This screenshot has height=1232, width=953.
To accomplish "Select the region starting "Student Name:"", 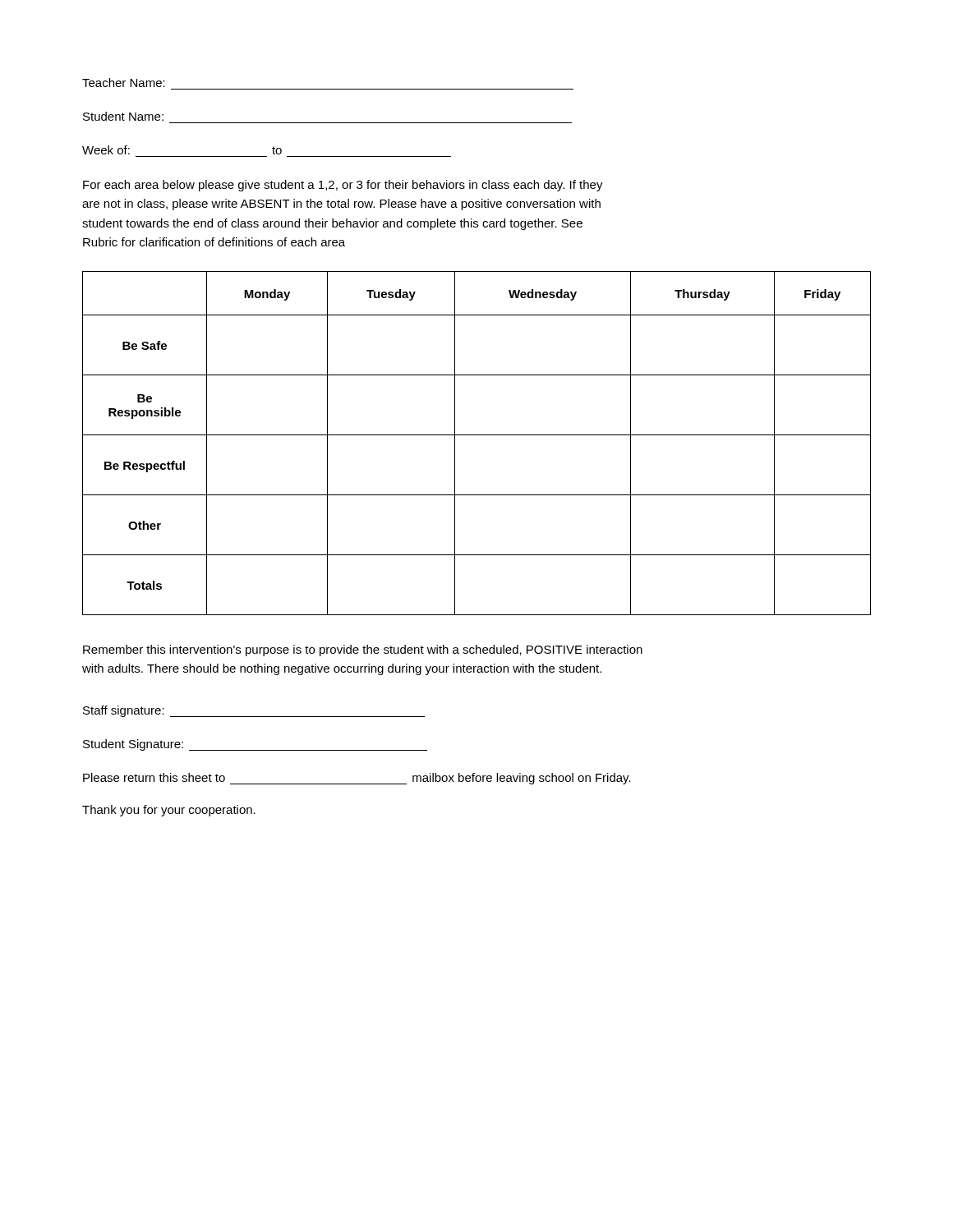I will coord(327,115).
